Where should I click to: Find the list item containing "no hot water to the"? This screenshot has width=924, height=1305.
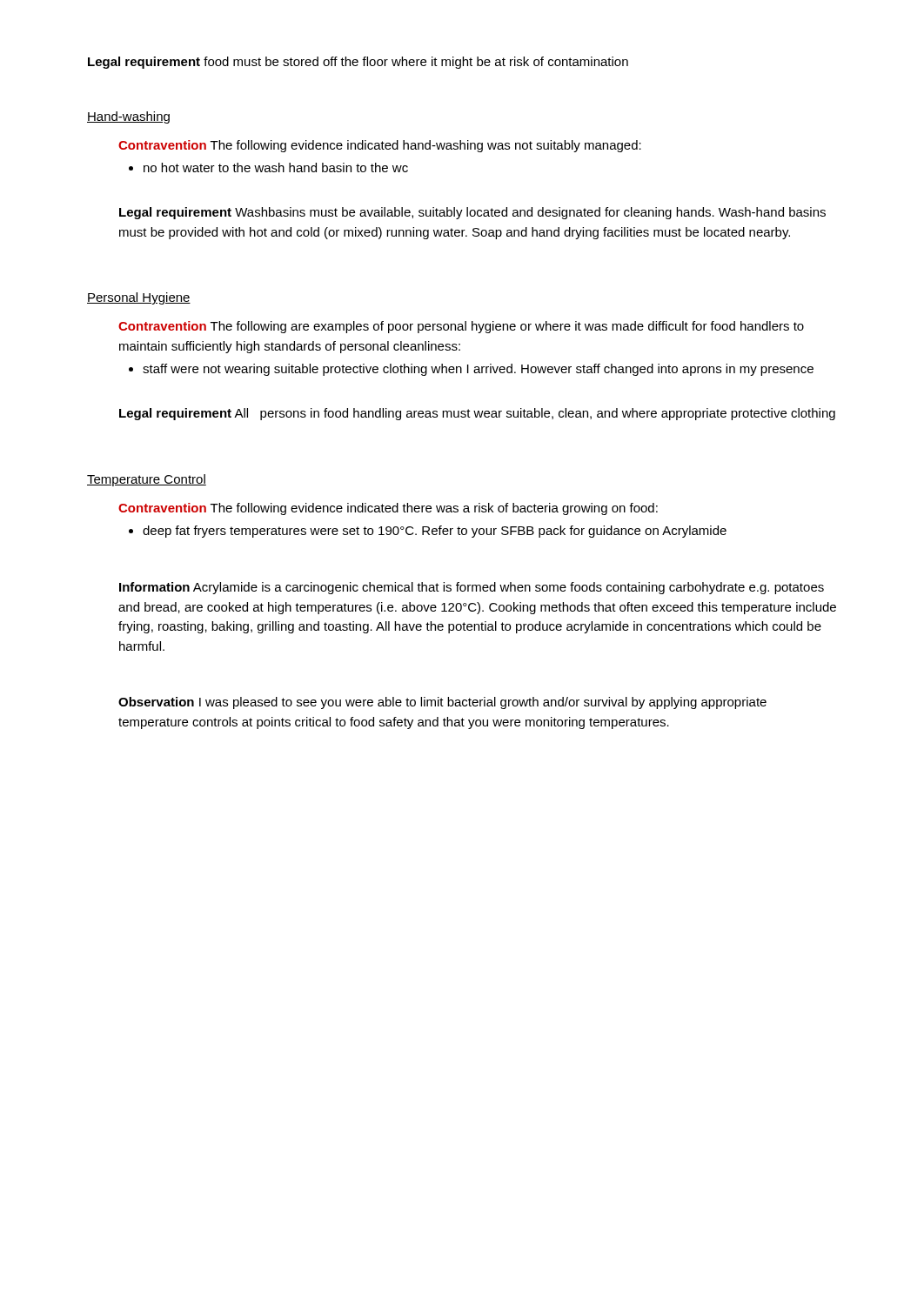268,167
